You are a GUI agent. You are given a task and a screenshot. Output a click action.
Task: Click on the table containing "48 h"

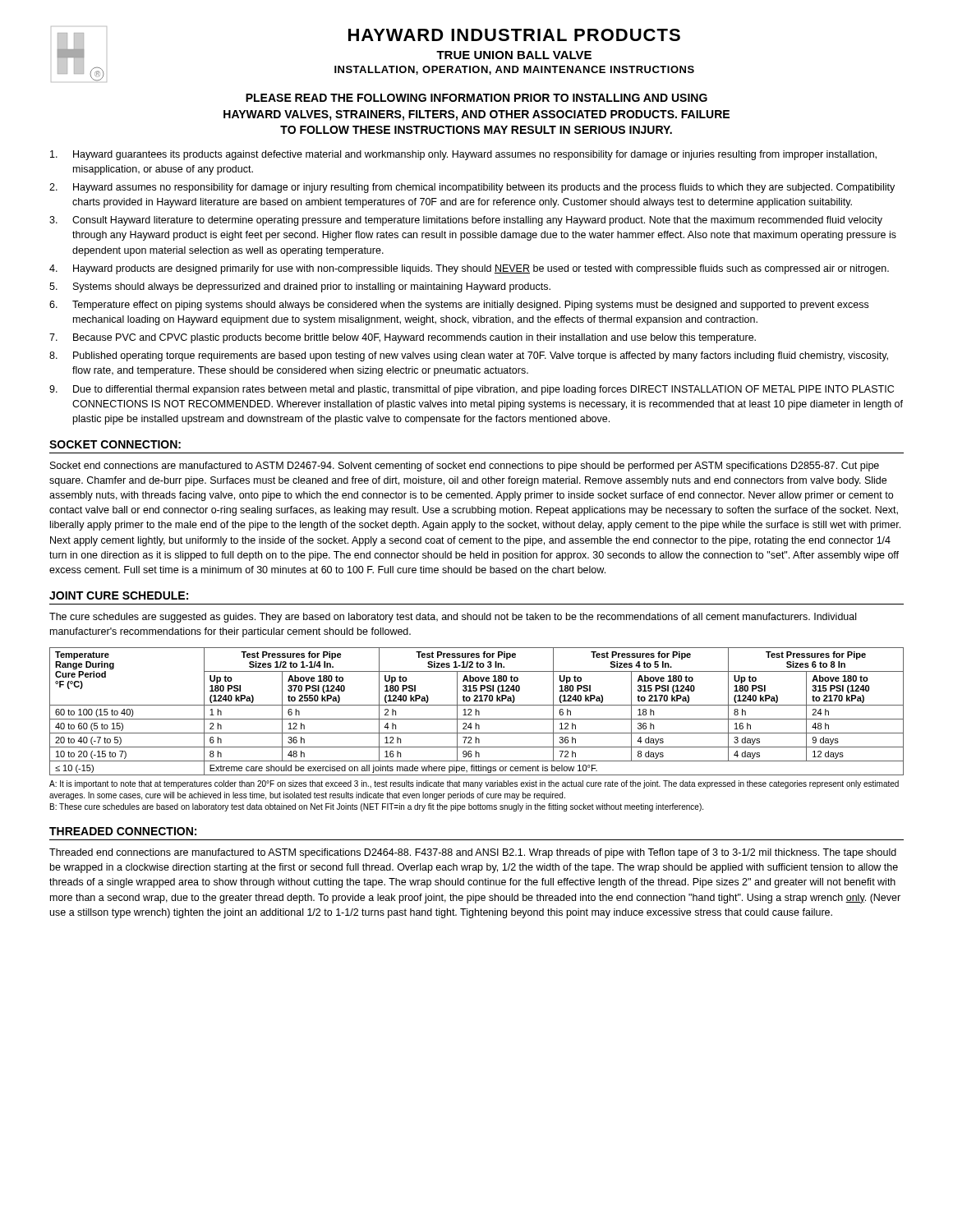(476, 711)
